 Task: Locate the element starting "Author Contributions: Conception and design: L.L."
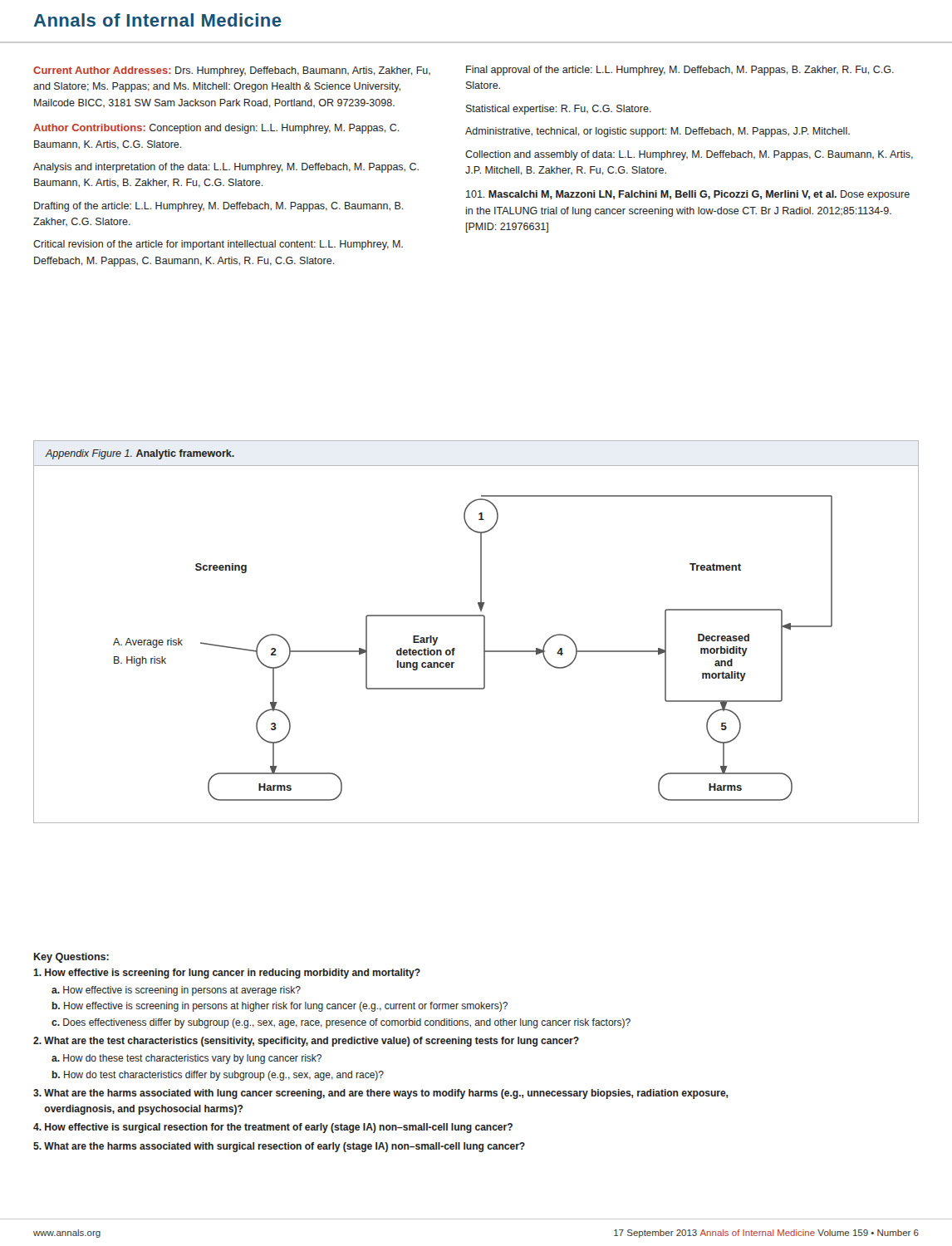233,195
